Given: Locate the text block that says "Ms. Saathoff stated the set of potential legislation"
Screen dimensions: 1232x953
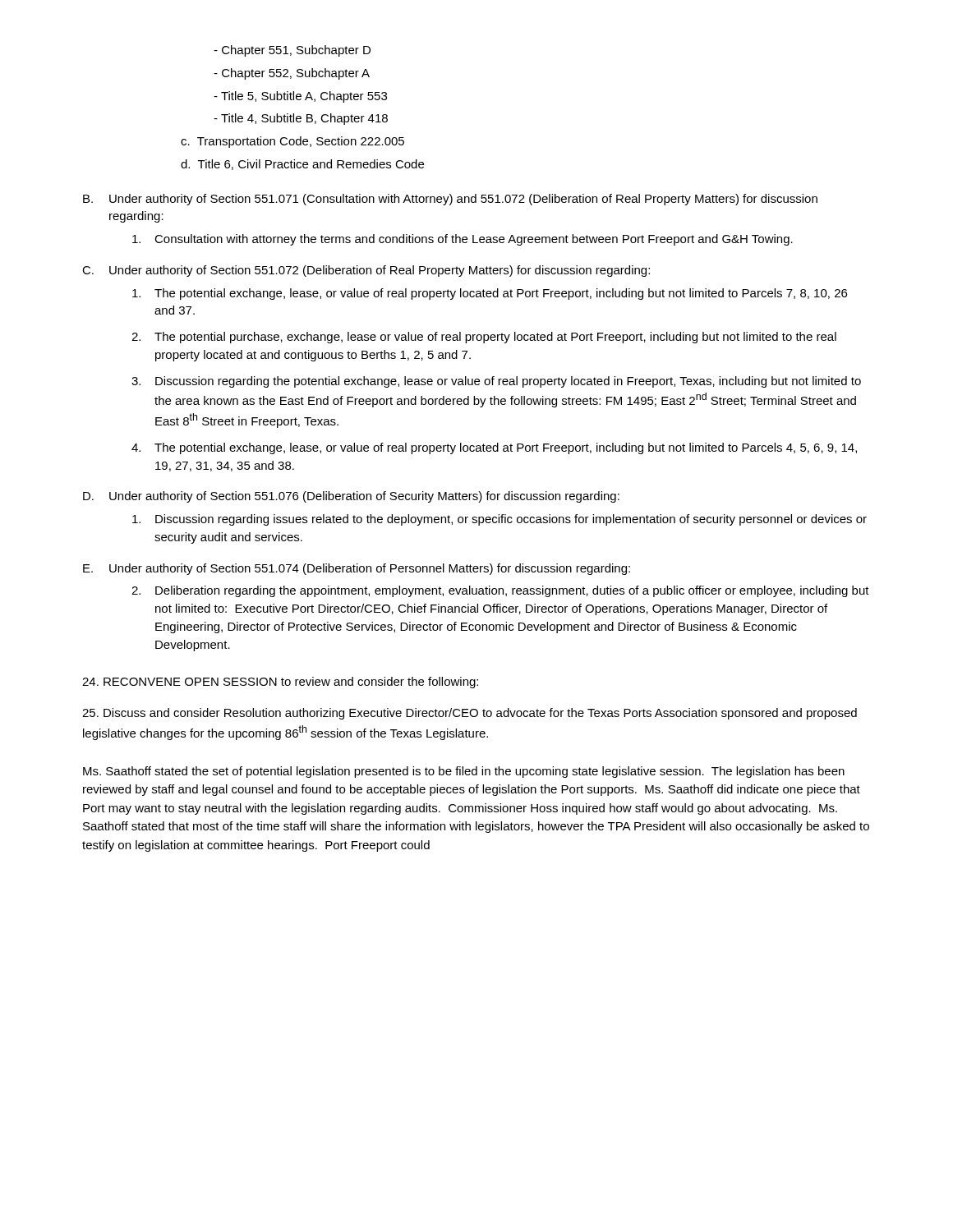Looking at the screenshot, I should click(x=476, y=808).
